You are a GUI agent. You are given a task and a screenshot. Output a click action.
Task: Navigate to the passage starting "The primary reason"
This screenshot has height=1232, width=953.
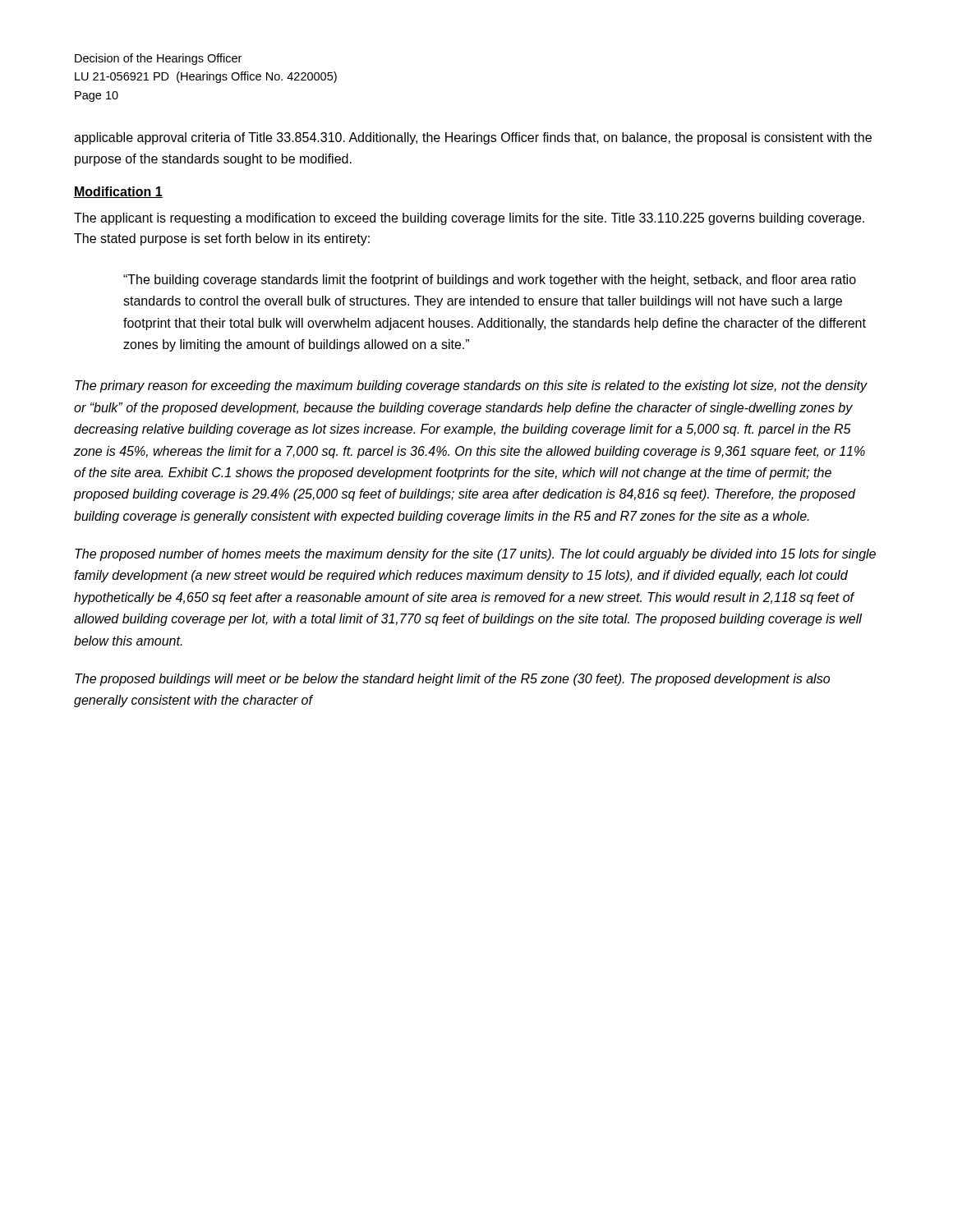pos(470,451)
